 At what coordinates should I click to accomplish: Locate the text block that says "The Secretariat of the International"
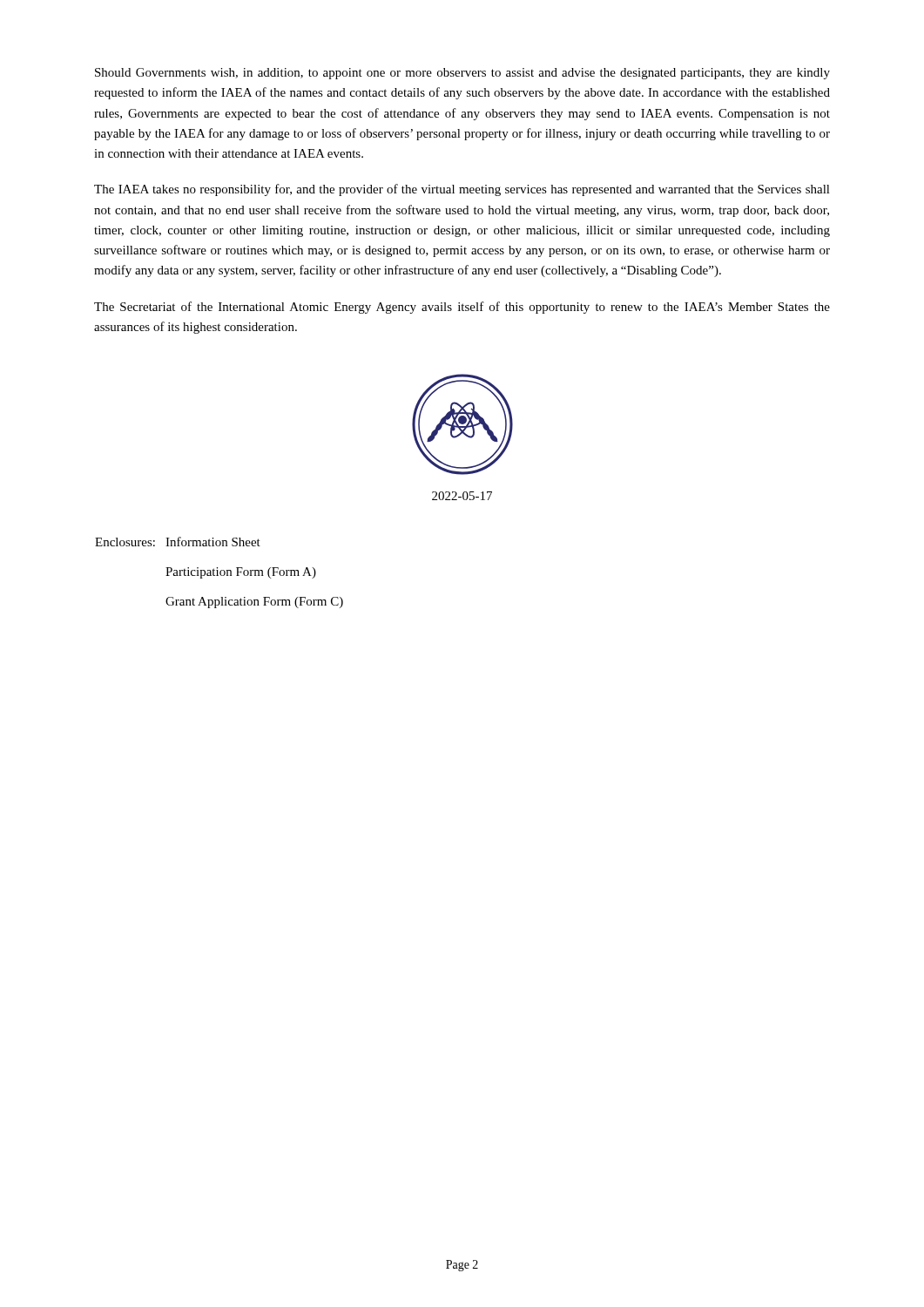click(462, 316)
